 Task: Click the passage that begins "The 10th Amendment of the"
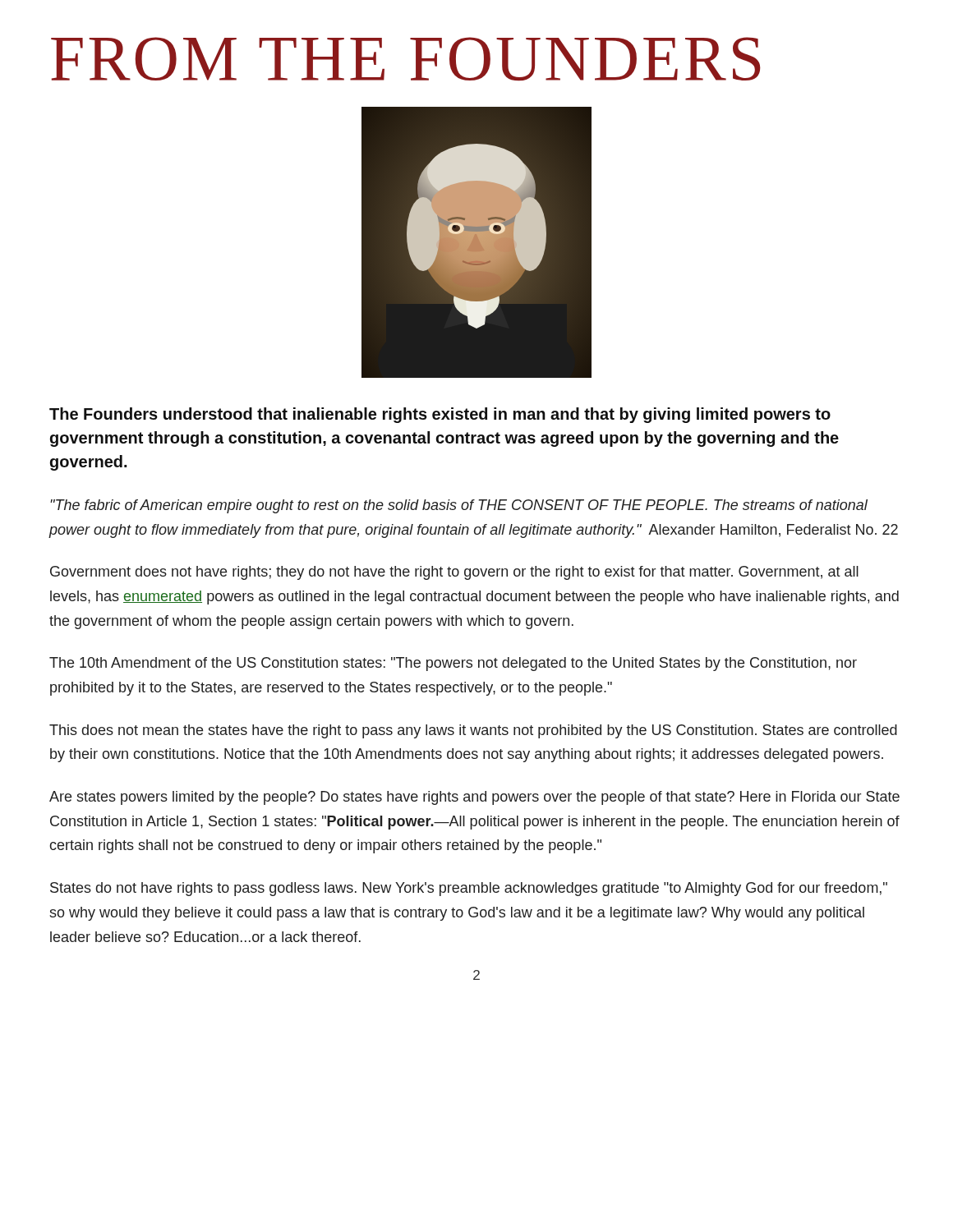(x=453, y=675)
